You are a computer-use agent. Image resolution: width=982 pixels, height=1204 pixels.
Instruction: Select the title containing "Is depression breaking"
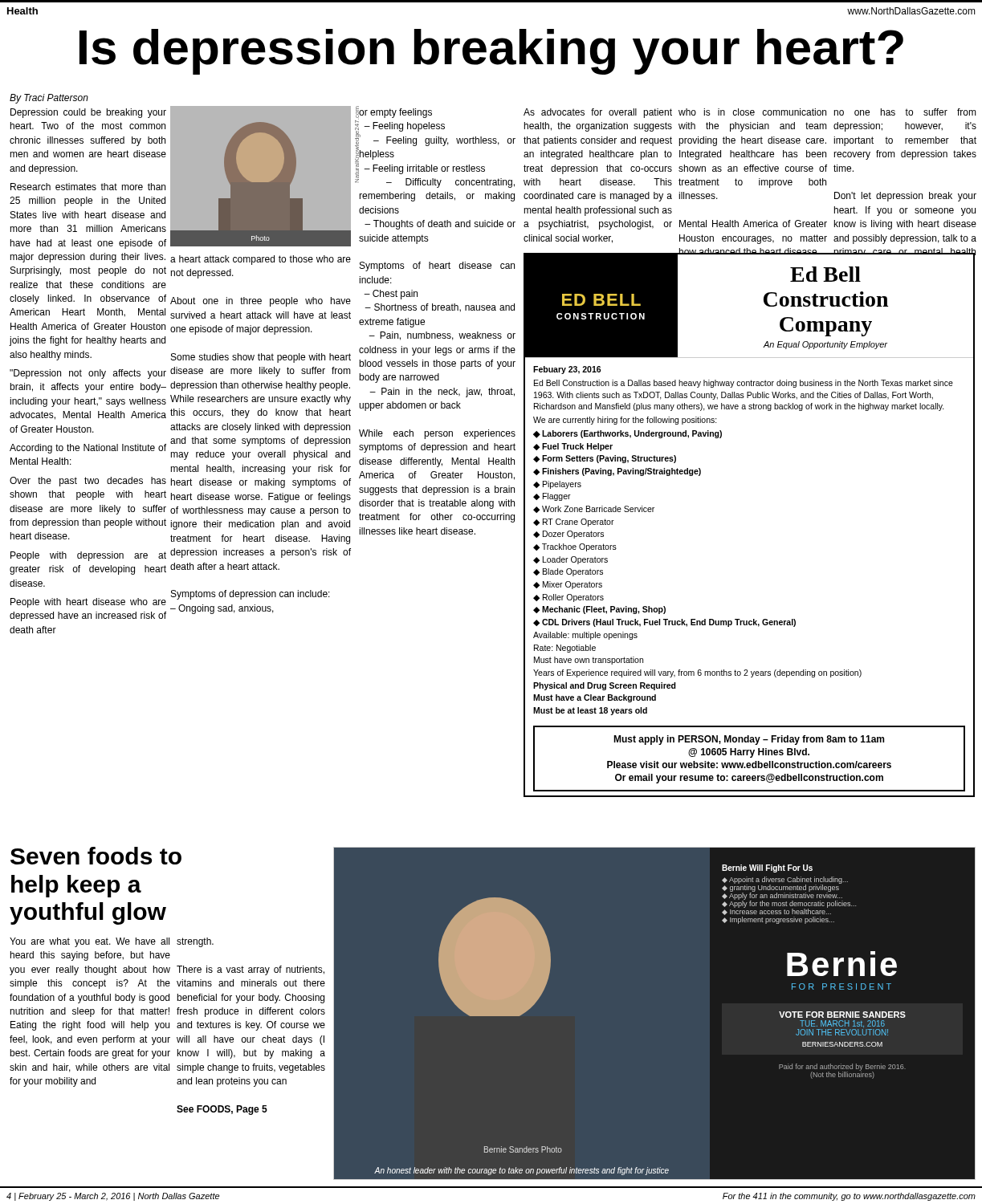pos(491,47)
